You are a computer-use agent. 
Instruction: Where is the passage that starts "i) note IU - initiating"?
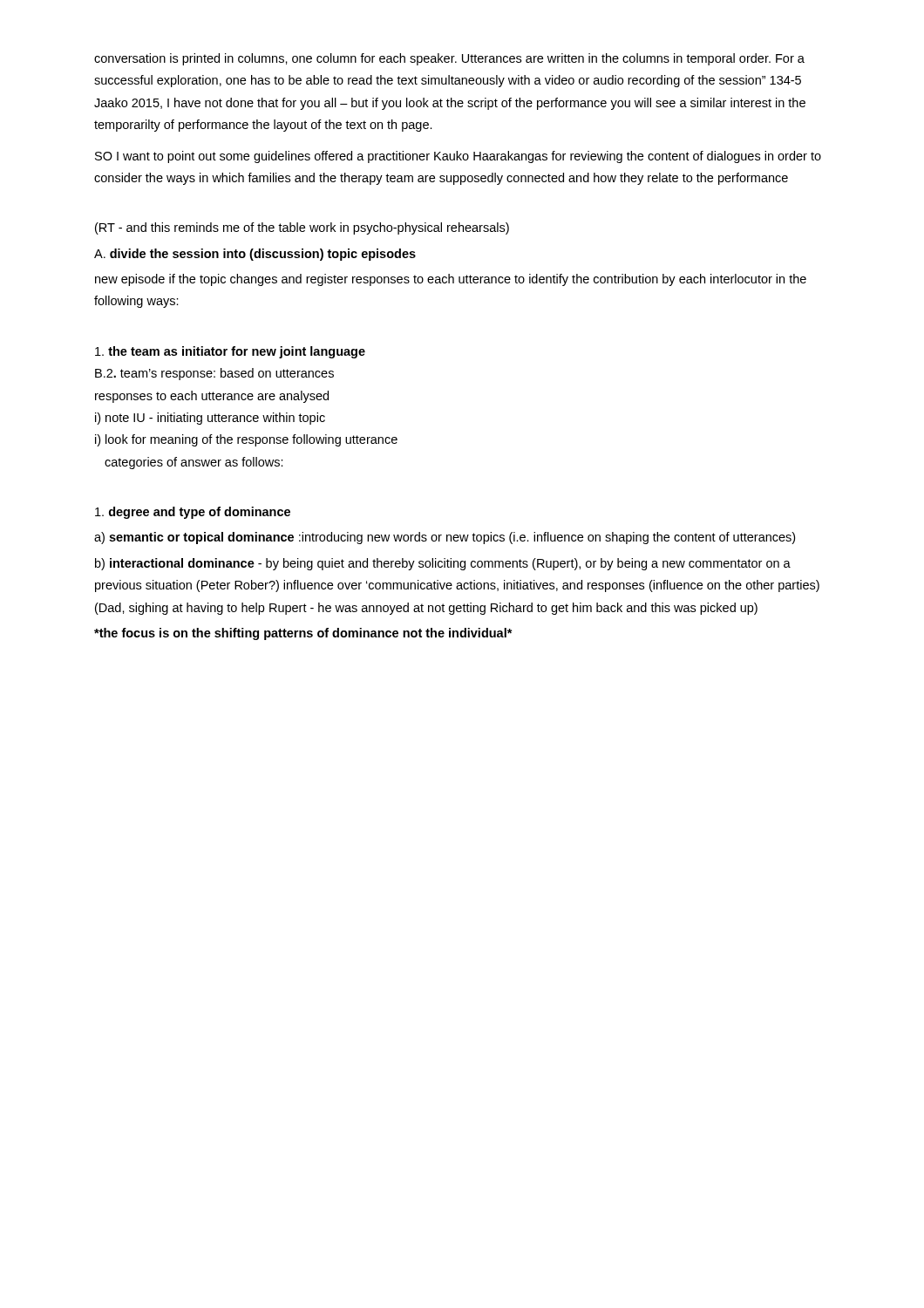210,418
